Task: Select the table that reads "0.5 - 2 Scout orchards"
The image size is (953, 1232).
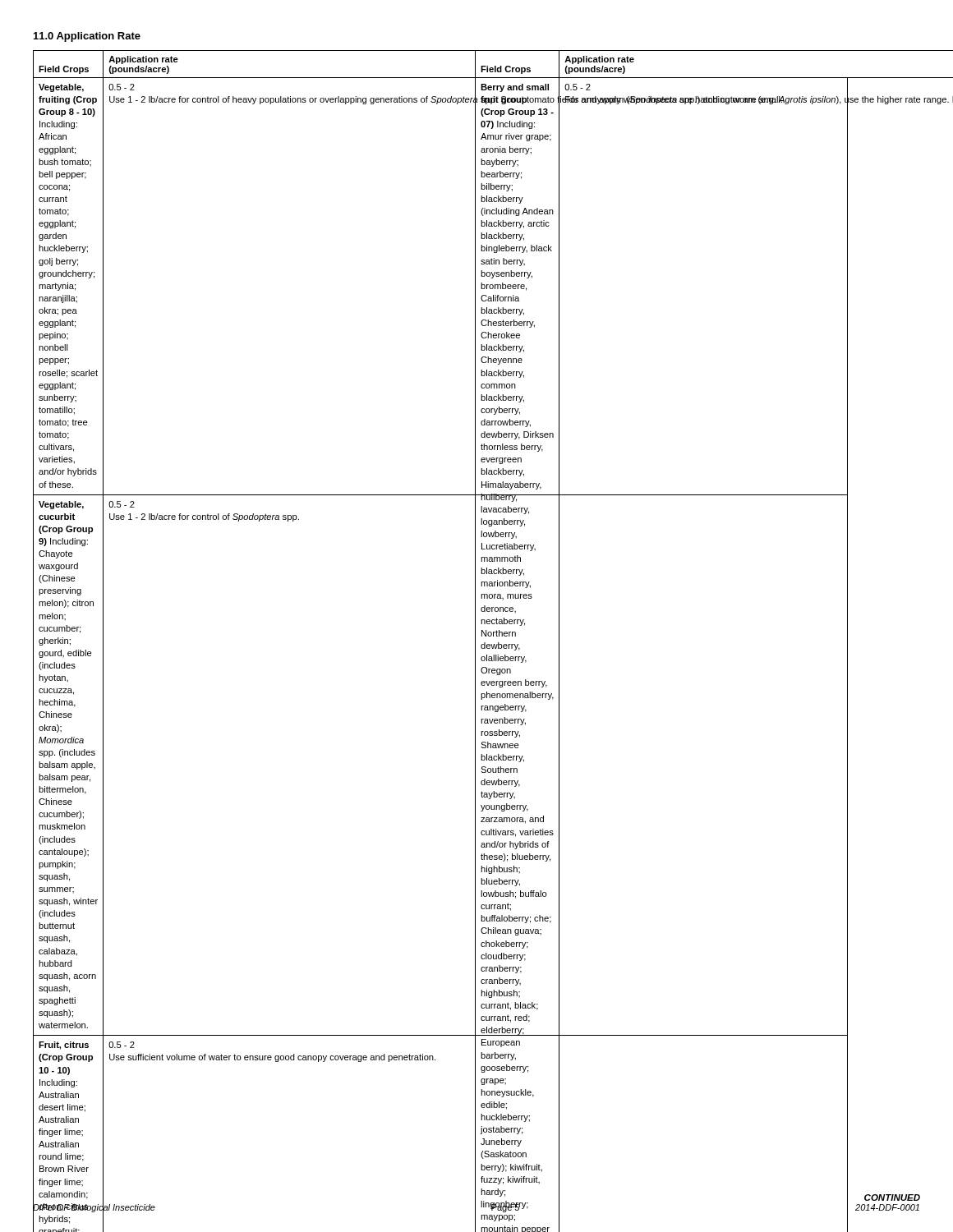Action: pos(246,641)
